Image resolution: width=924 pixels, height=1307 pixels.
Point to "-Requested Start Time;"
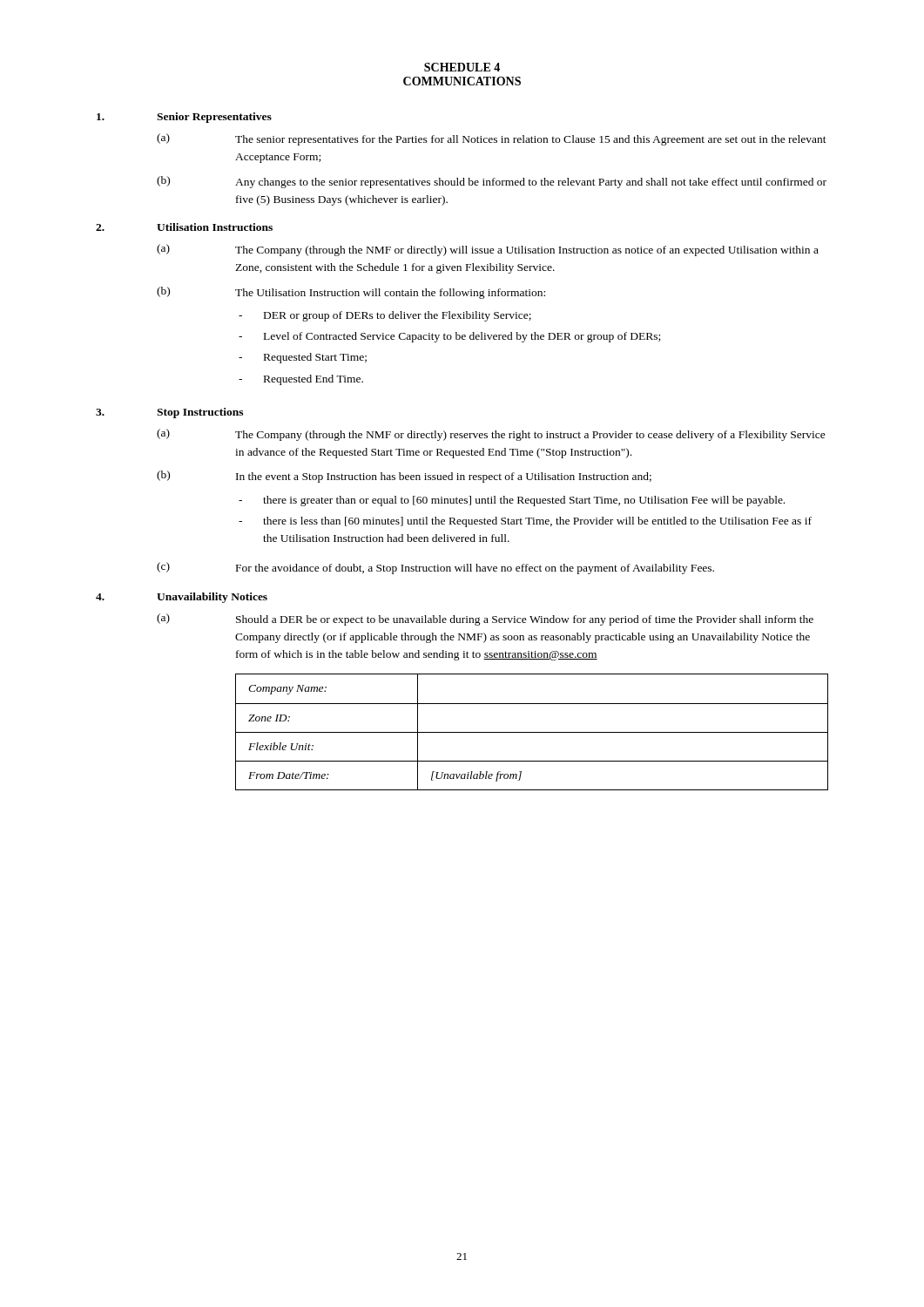pyautogui.click(x=303, y=358)
